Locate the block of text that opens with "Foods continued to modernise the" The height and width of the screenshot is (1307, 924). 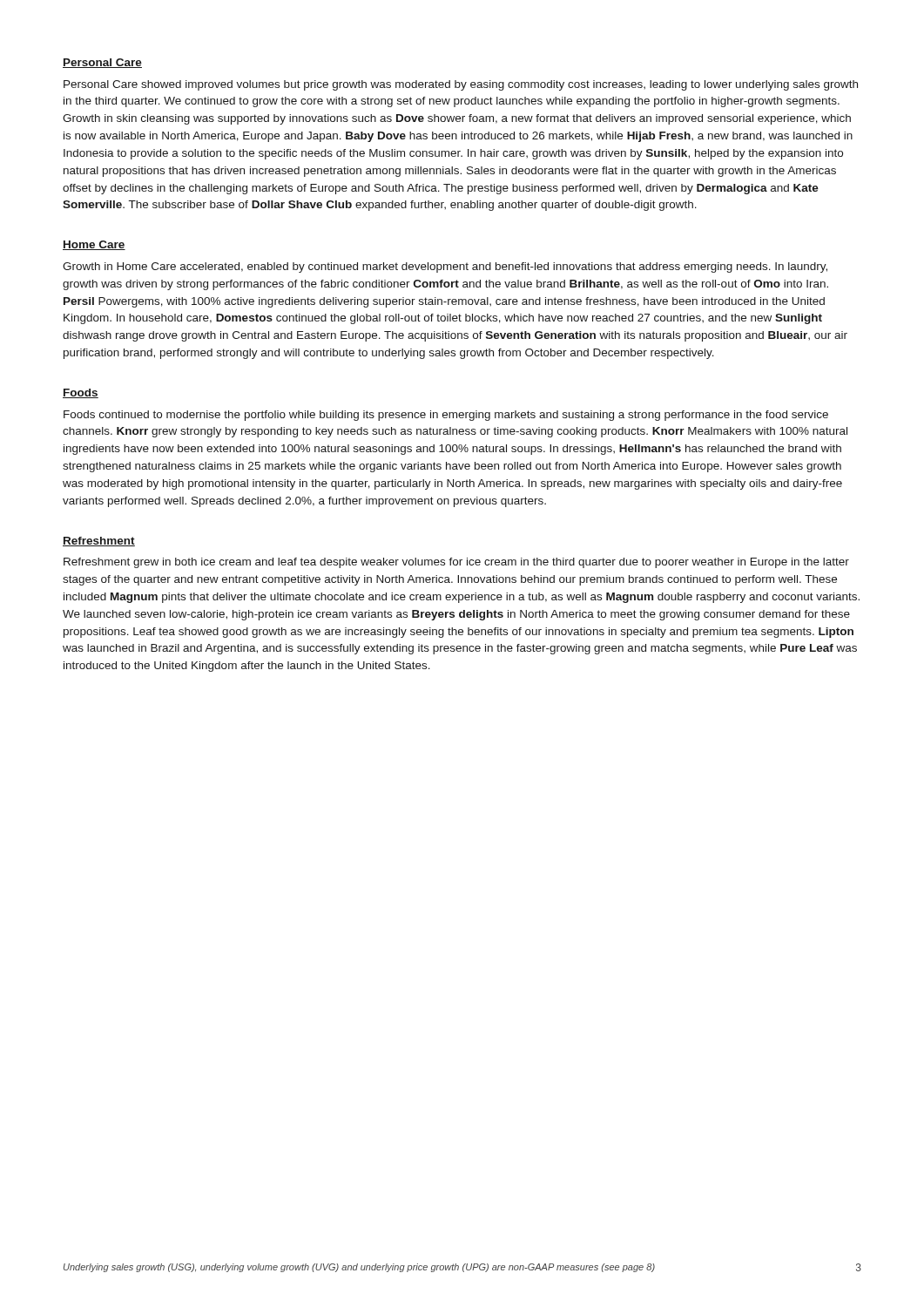(455, 457)
